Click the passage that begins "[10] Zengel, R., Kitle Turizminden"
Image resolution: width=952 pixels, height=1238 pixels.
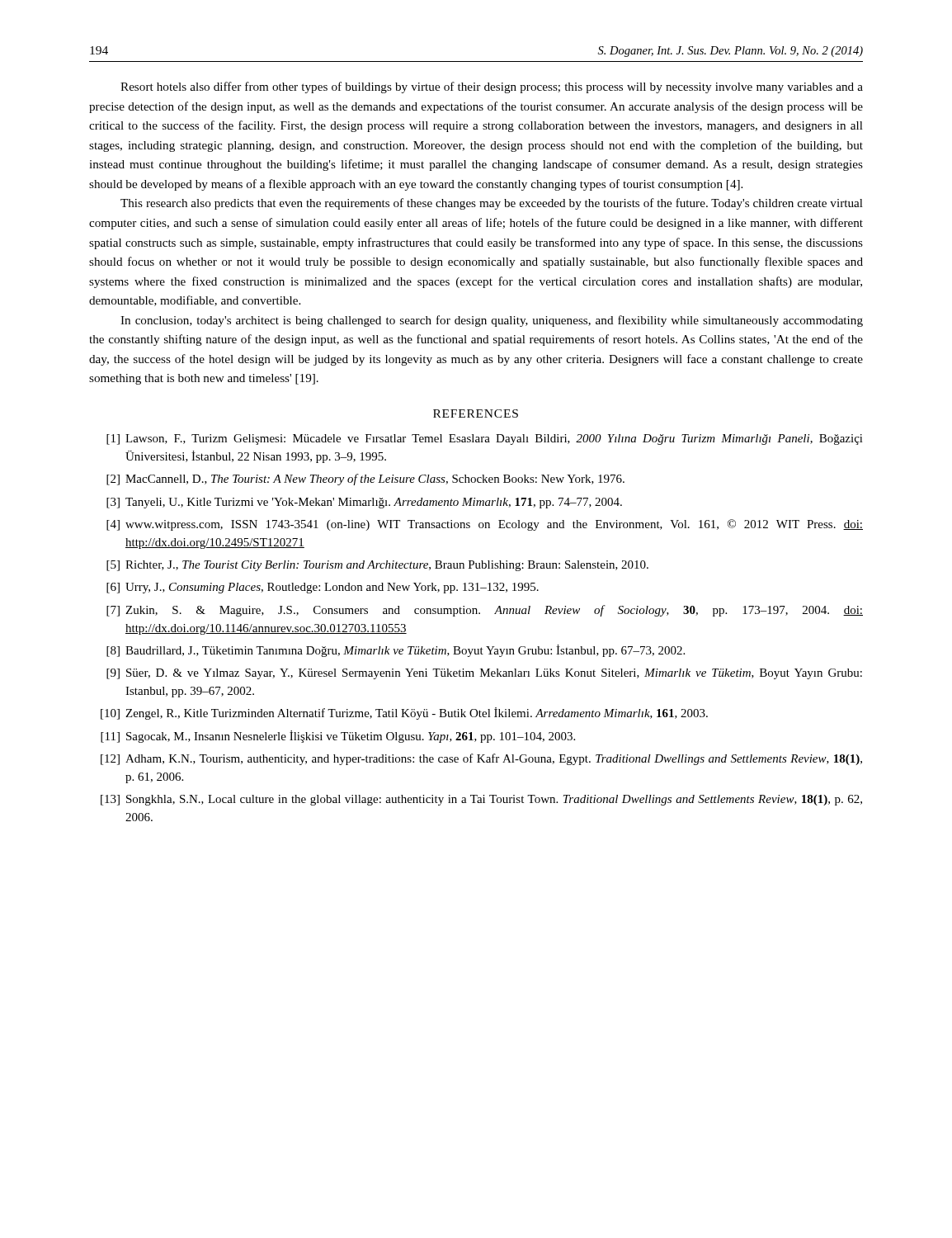tap(476, 714)
